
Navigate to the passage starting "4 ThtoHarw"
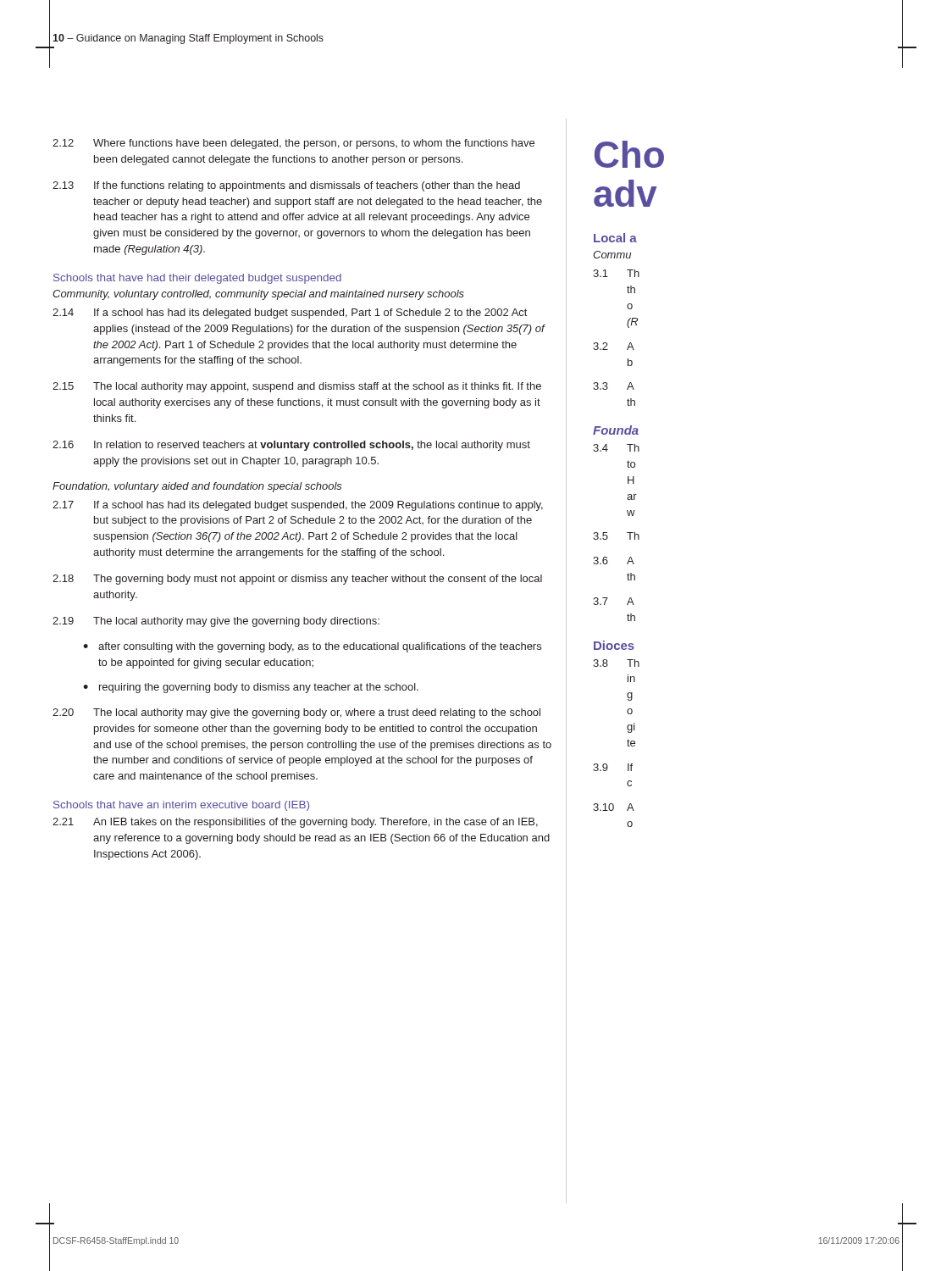point(596,448)
